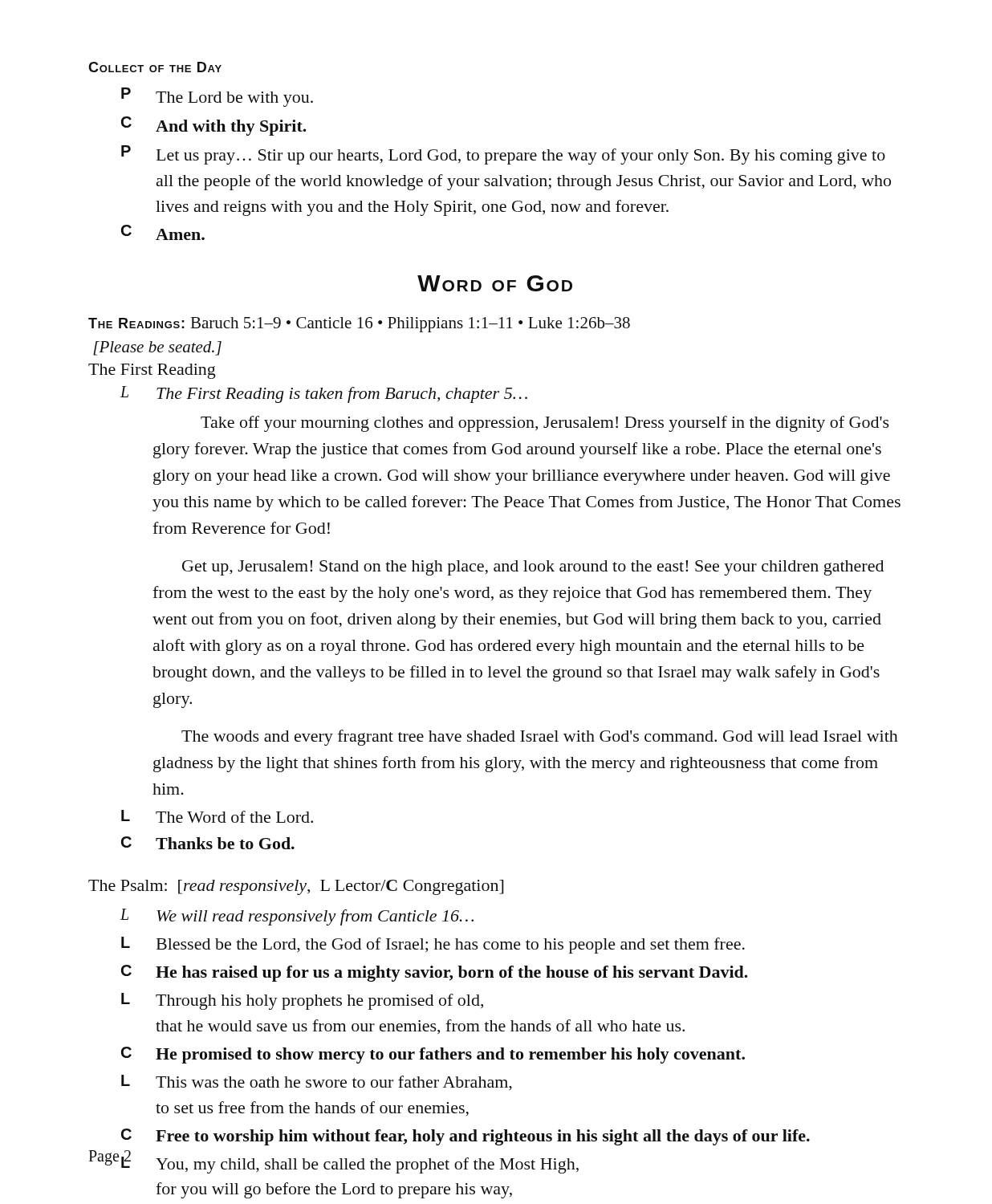Navigate to the region starting "The First Reading"
Viewport: 992px width, 1204px height.
point(152,369)
